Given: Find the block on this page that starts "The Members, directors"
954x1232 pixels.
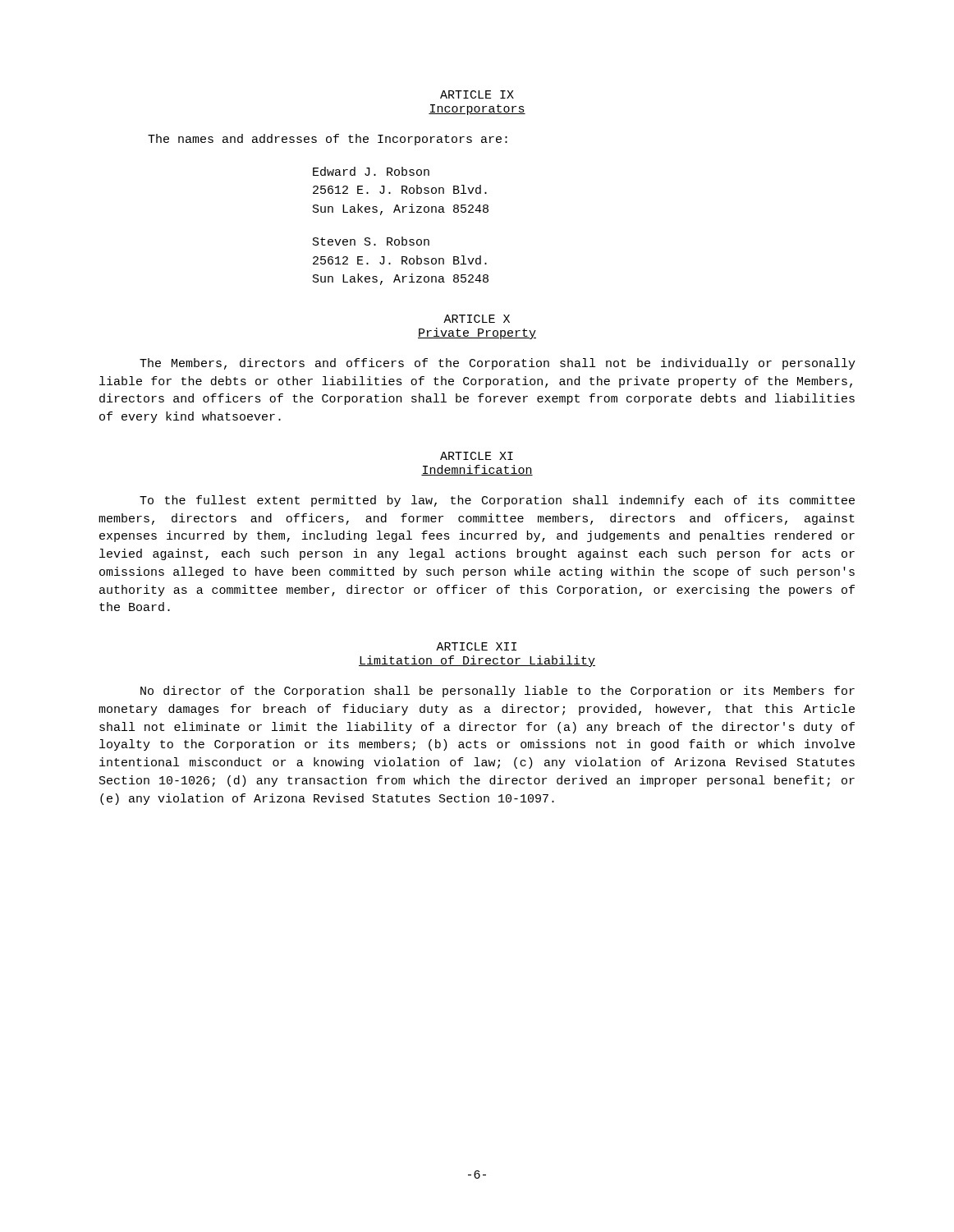Looking at the screenshot, I should point(477,391).
